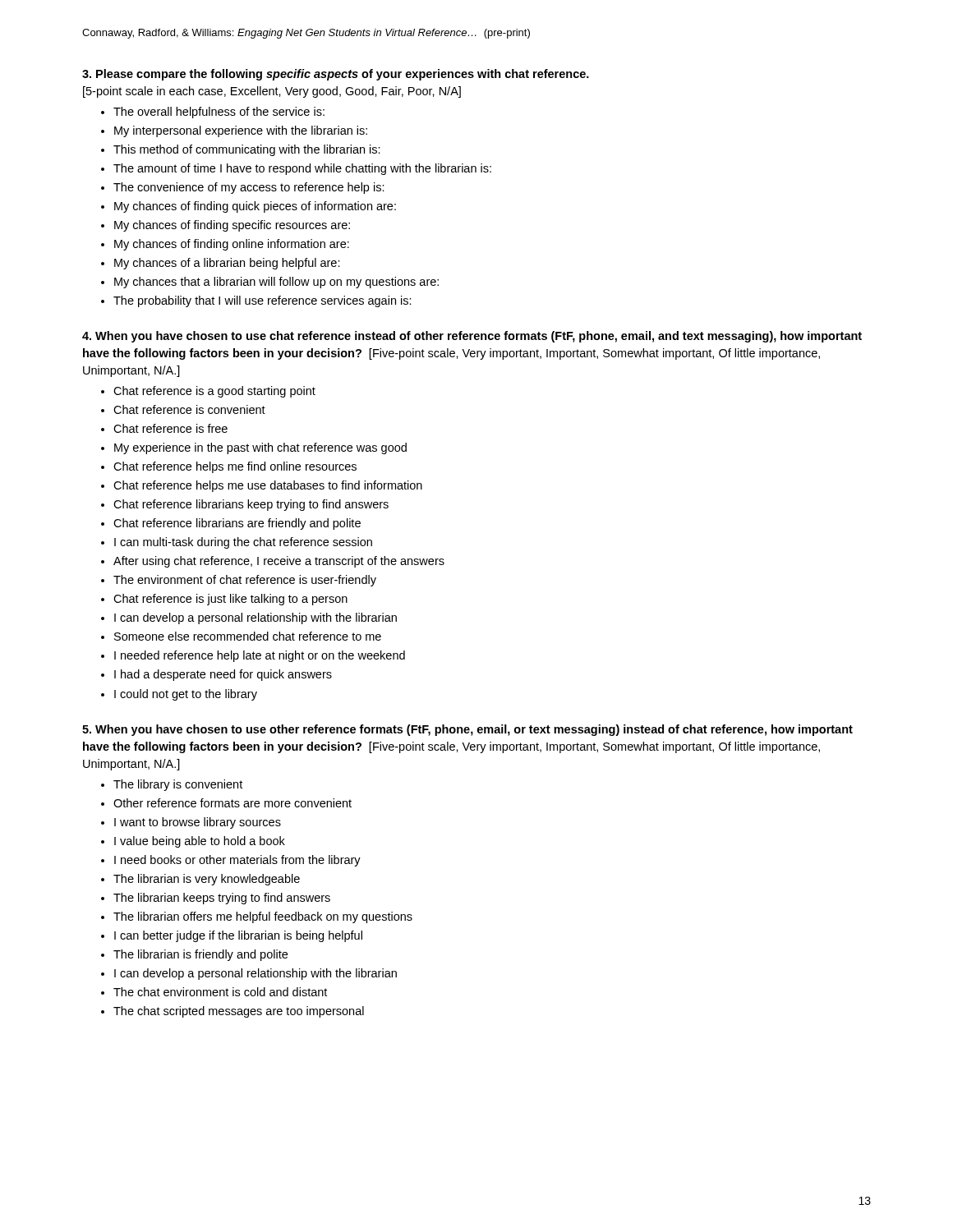Locate the text block starting "I could not get to"

pos(185,694)
